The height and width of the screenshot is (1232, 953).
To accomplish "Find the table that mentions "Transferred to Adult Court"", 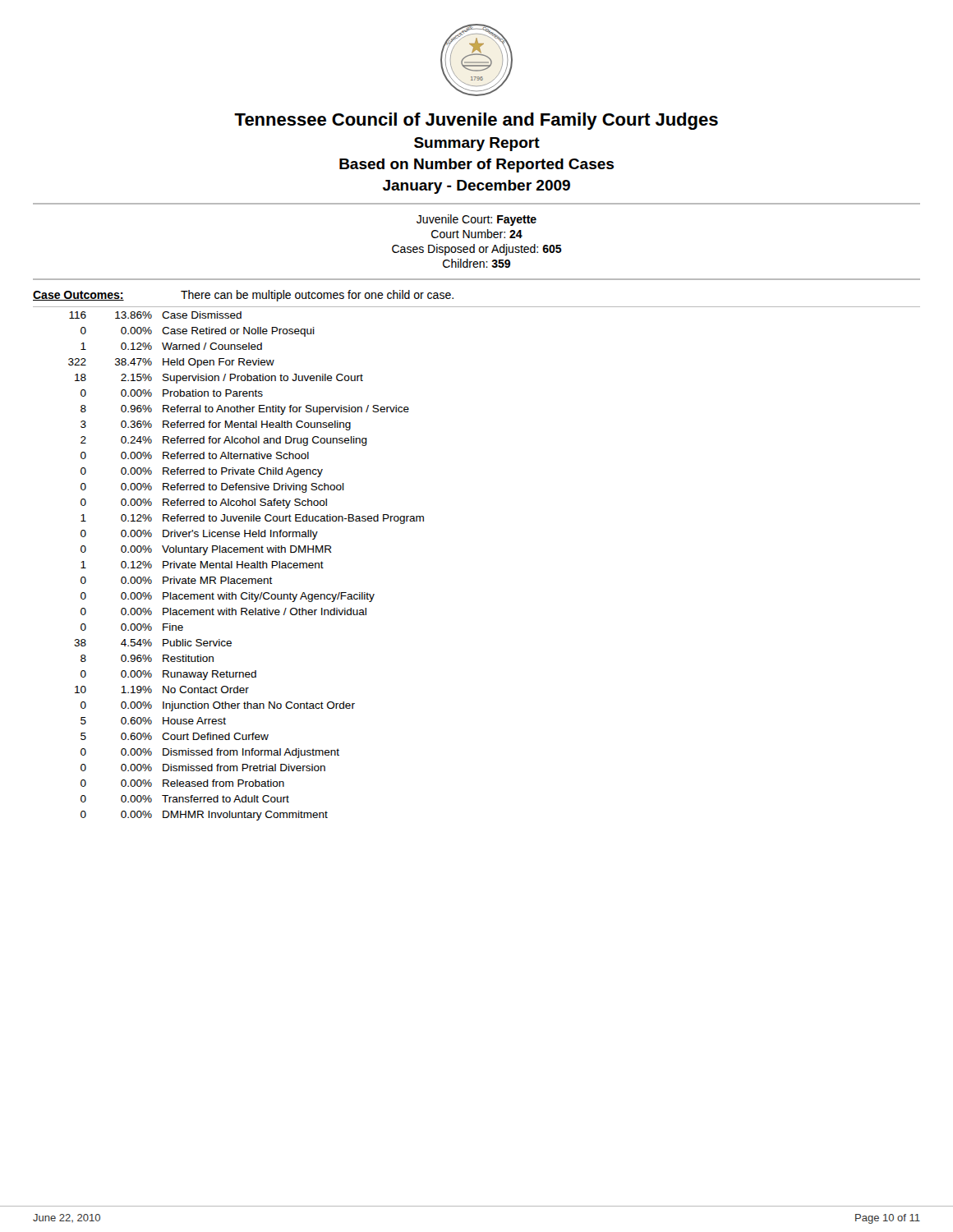I will click(x=476, y=565).
